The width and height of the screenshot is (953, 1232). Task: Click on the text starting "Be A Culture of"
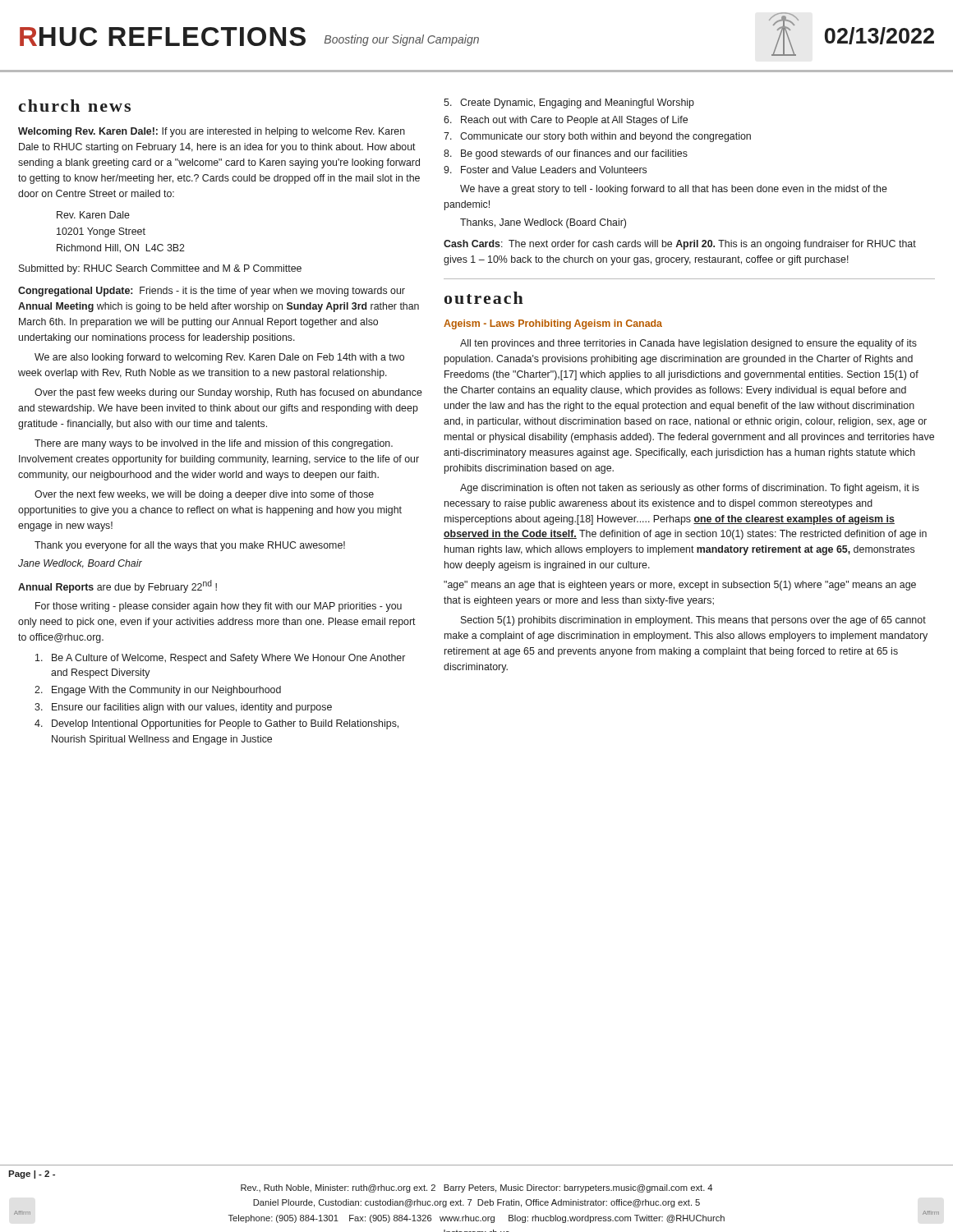(x=228, y=666)
